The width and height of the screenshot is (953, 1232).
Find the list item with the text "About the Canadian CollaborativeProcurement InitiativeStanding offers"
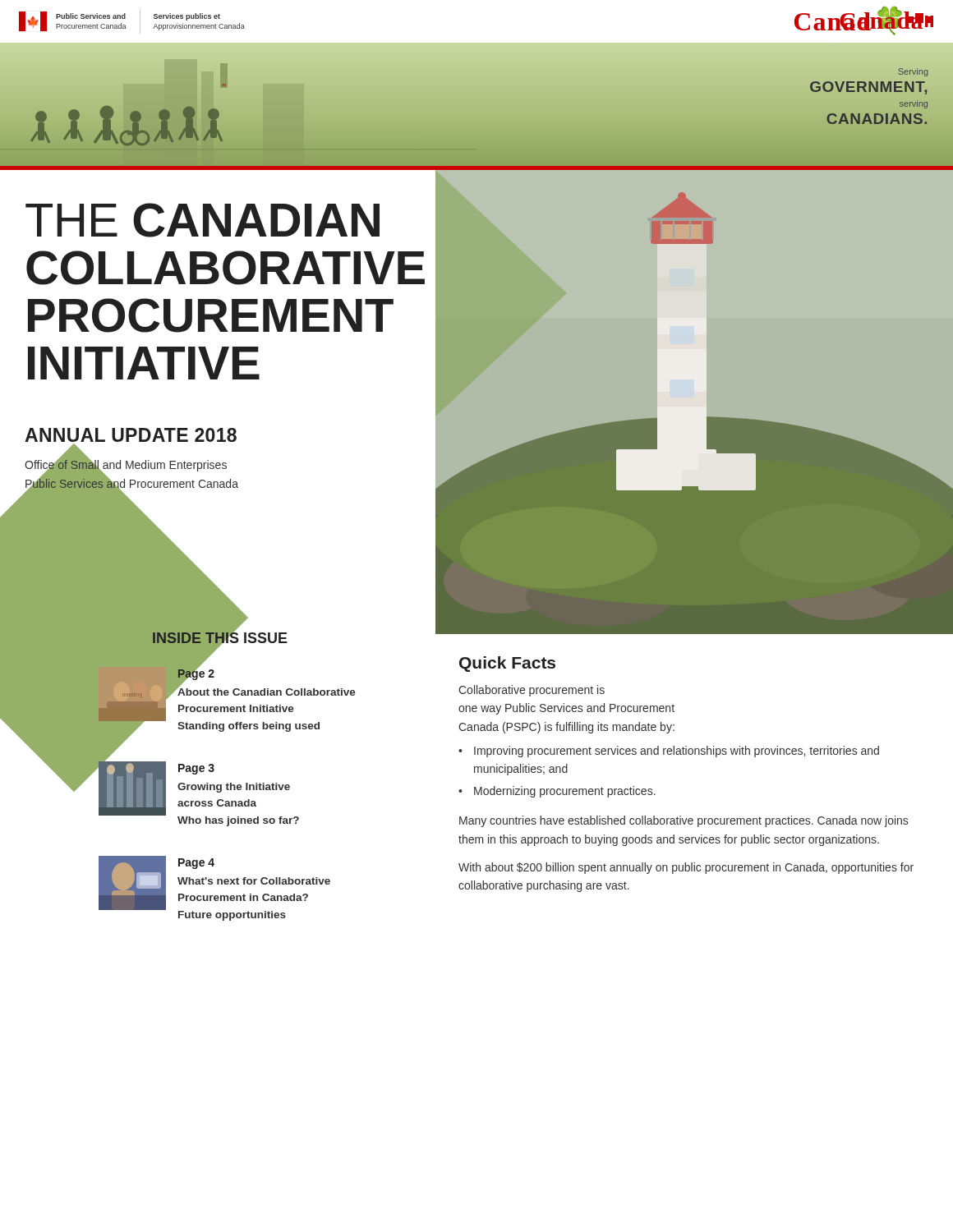pyautogui.click(x=267, y=709)
